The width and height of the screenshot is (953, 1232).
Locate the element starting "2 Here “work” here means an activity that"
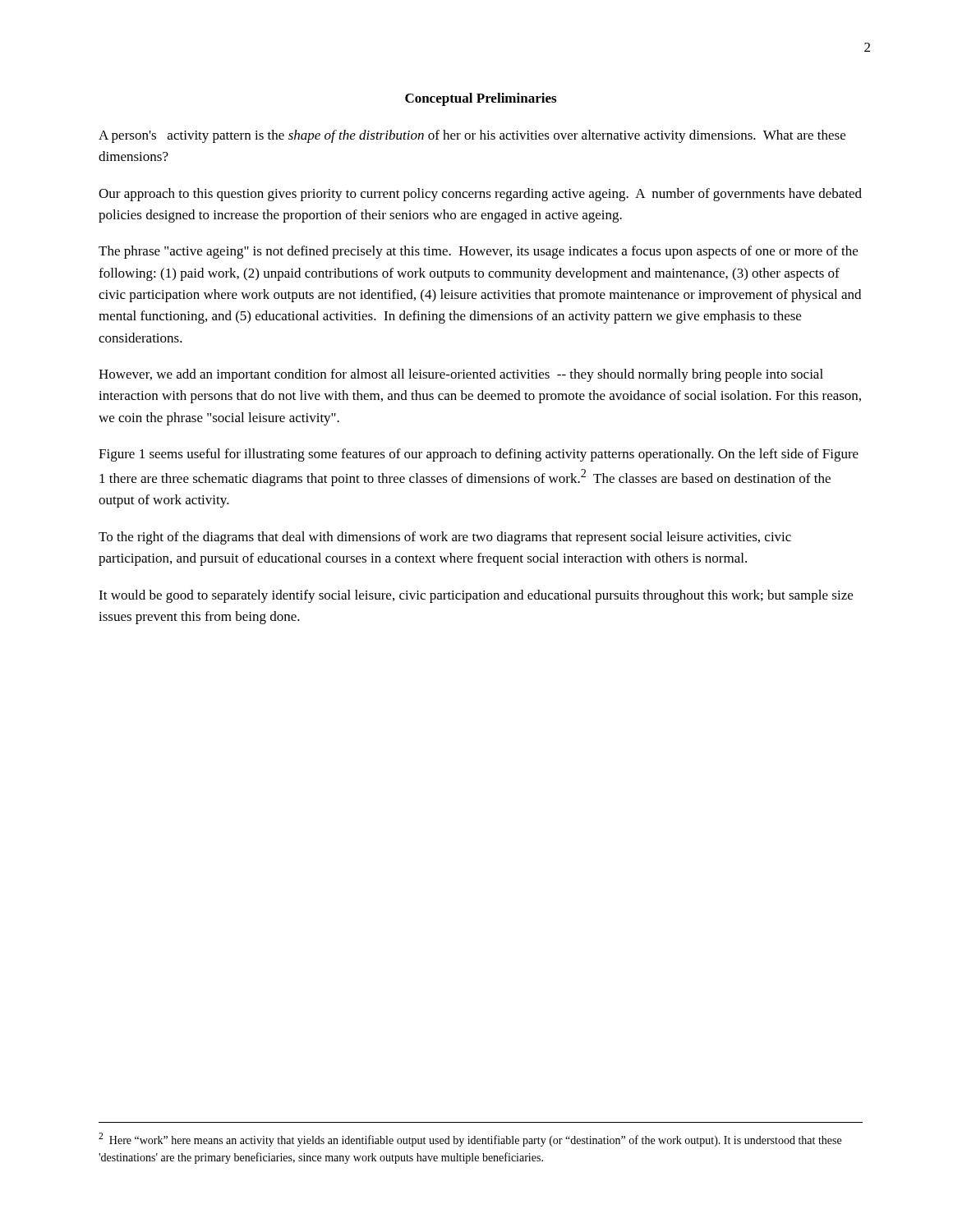[x=470, y=1148]
